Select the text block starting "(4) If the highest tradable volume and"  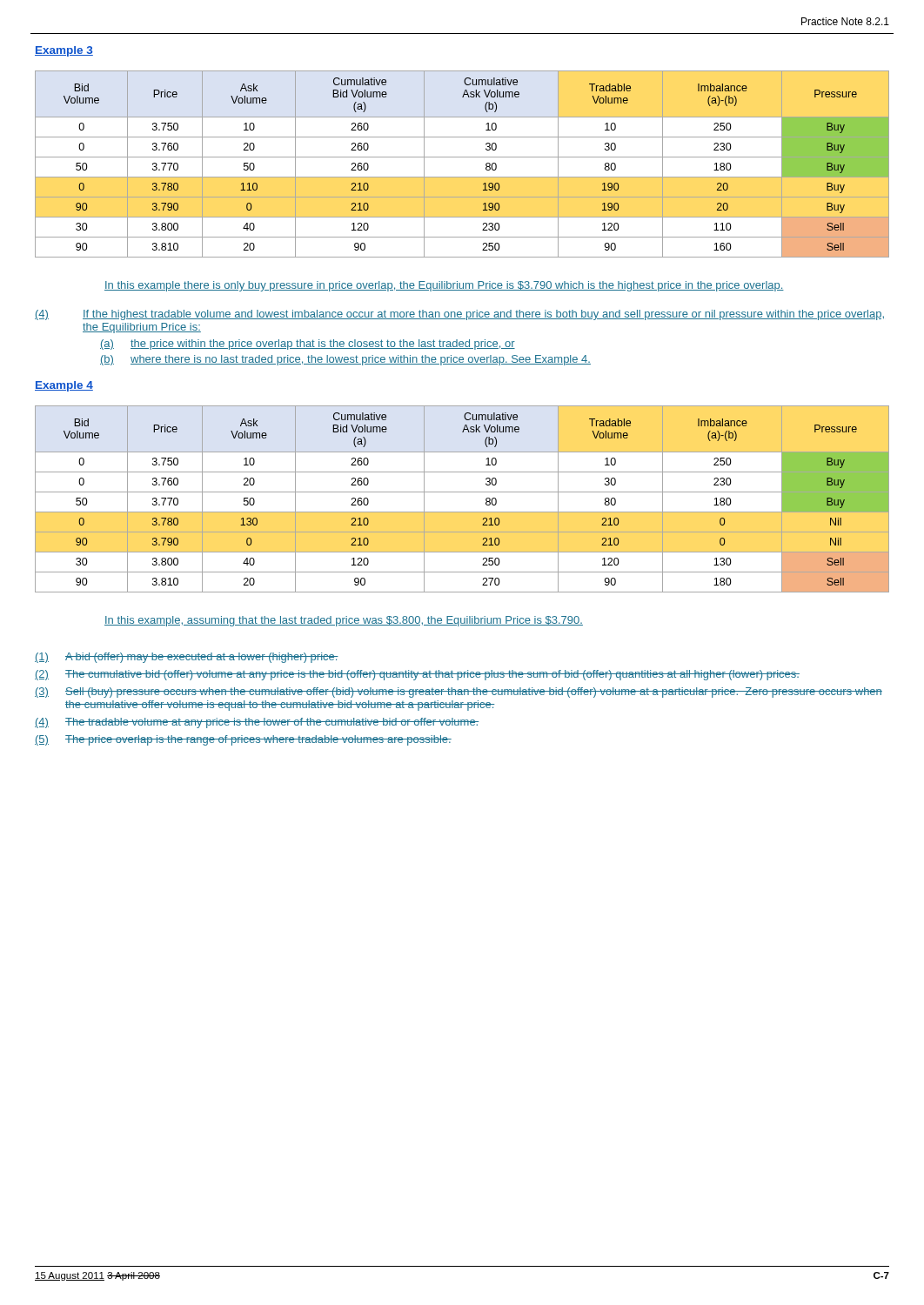462,320
